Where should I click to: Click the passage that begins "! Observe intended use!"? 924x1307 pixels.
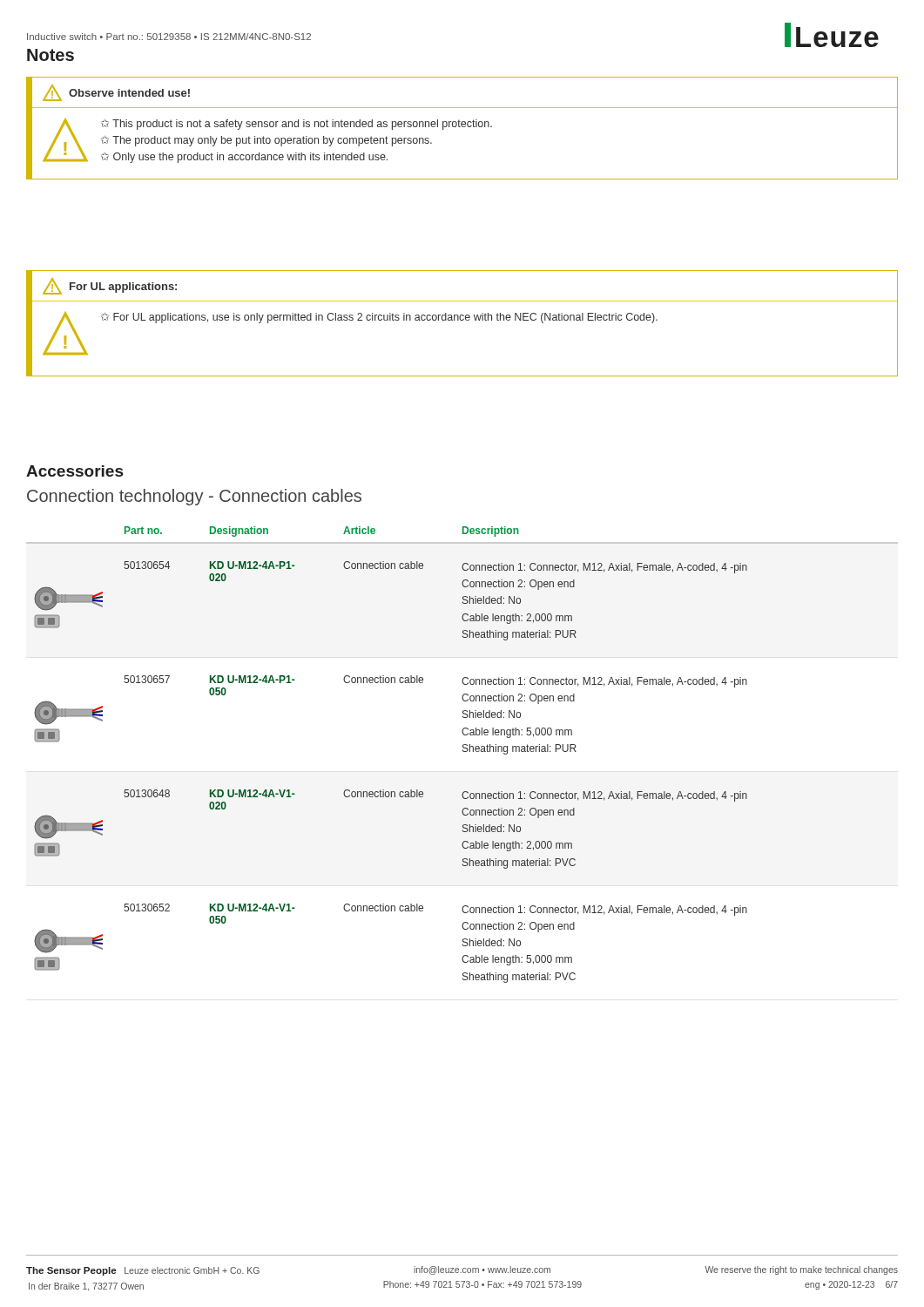pyautogui.click(x=462, y=128)
